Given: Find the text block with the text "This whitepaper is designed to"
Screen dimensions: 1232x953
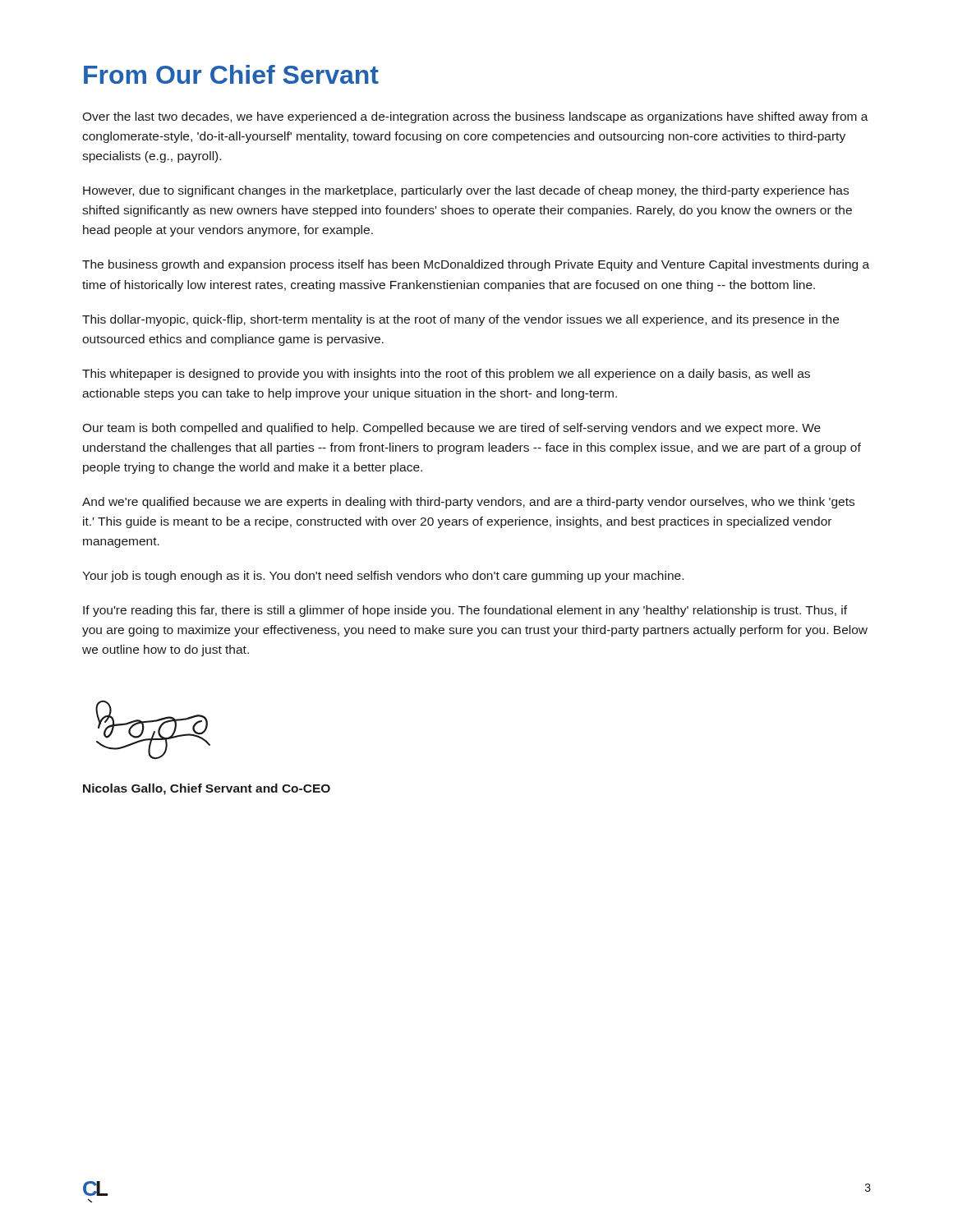Looking at the screenshot, I should click(x=446, y=383).
